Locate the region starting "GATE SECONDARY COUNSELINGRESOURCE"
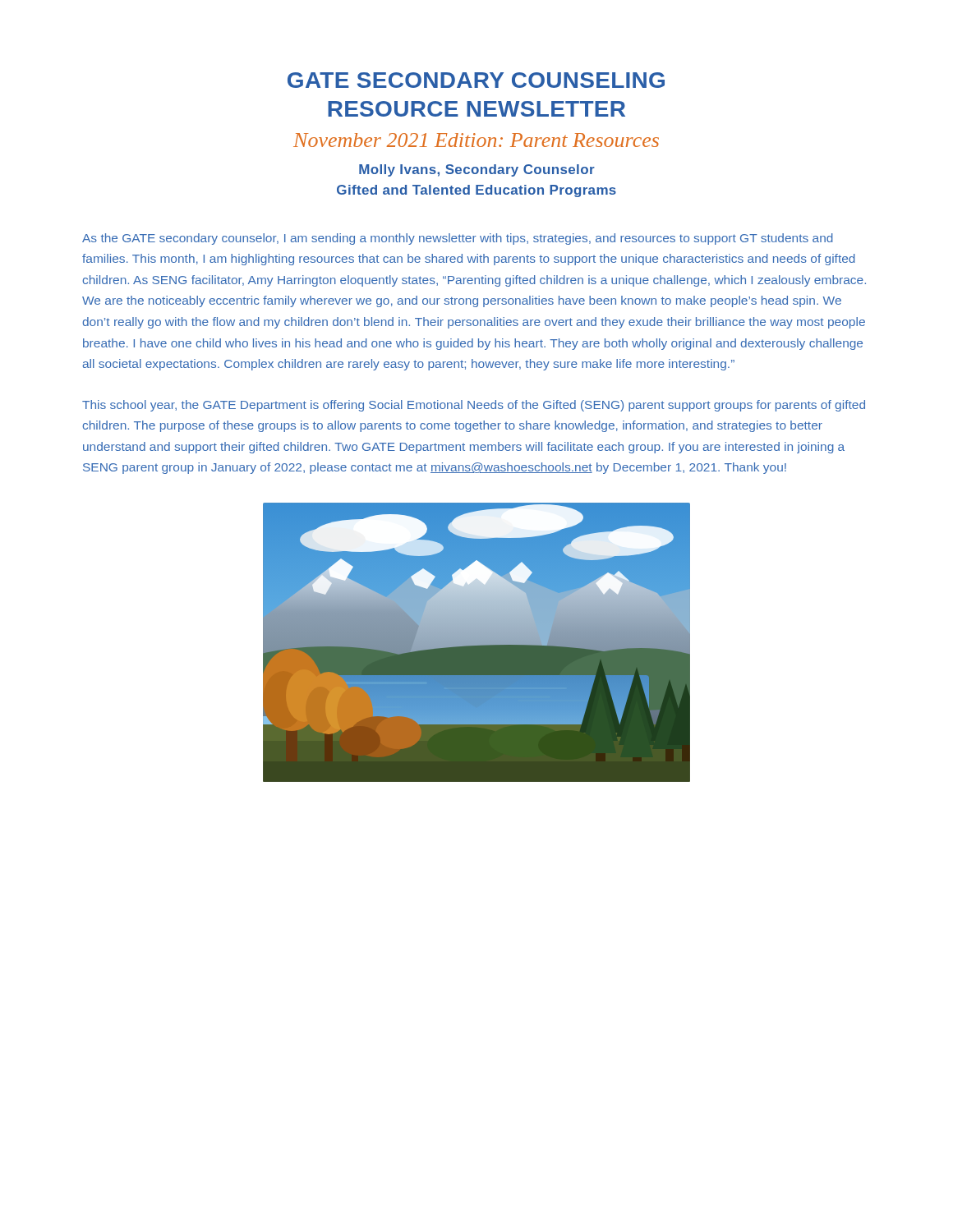 tap(476, 133)
